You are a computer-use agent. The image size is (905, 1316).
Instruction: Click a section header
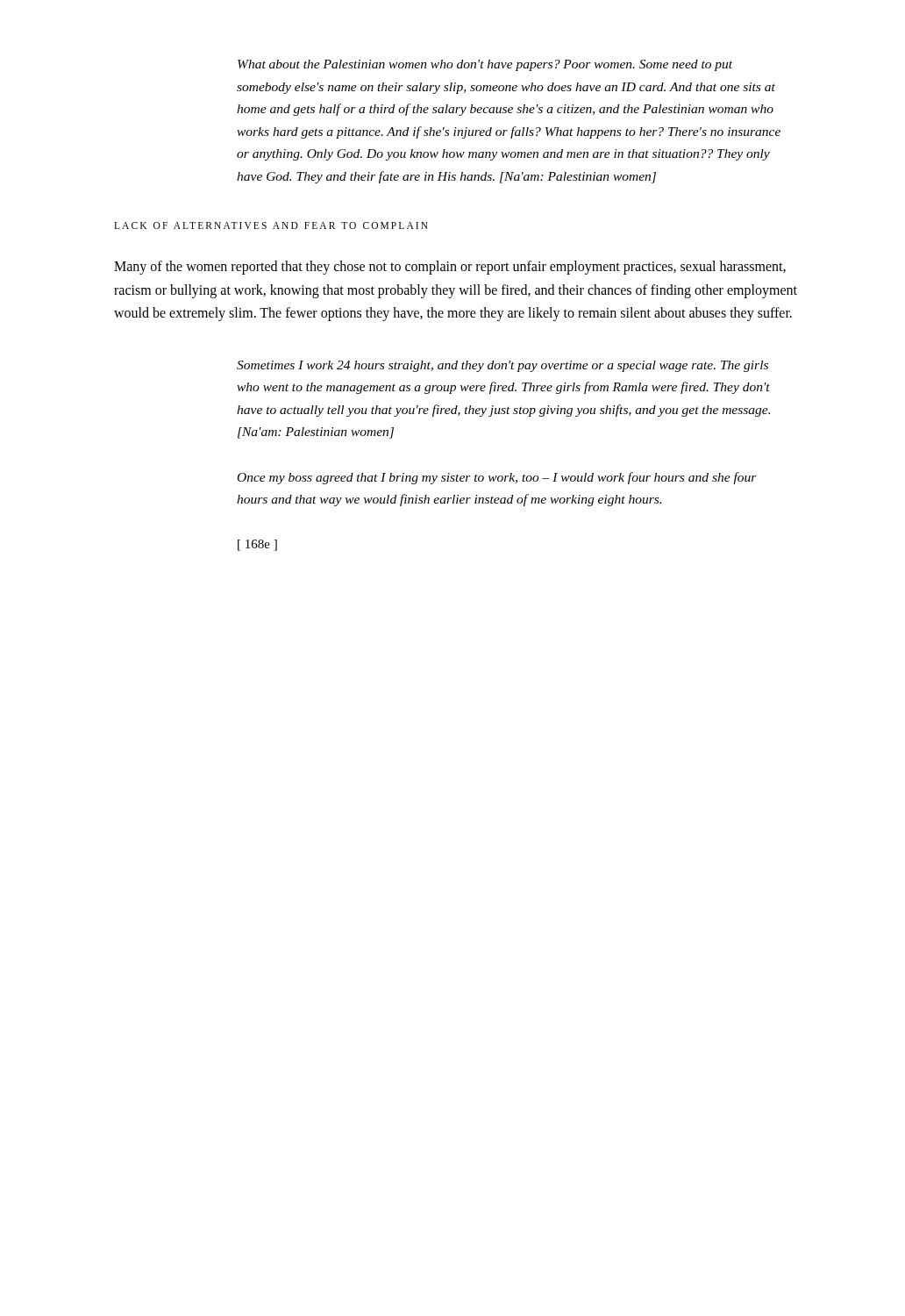(x=272, y=226)
